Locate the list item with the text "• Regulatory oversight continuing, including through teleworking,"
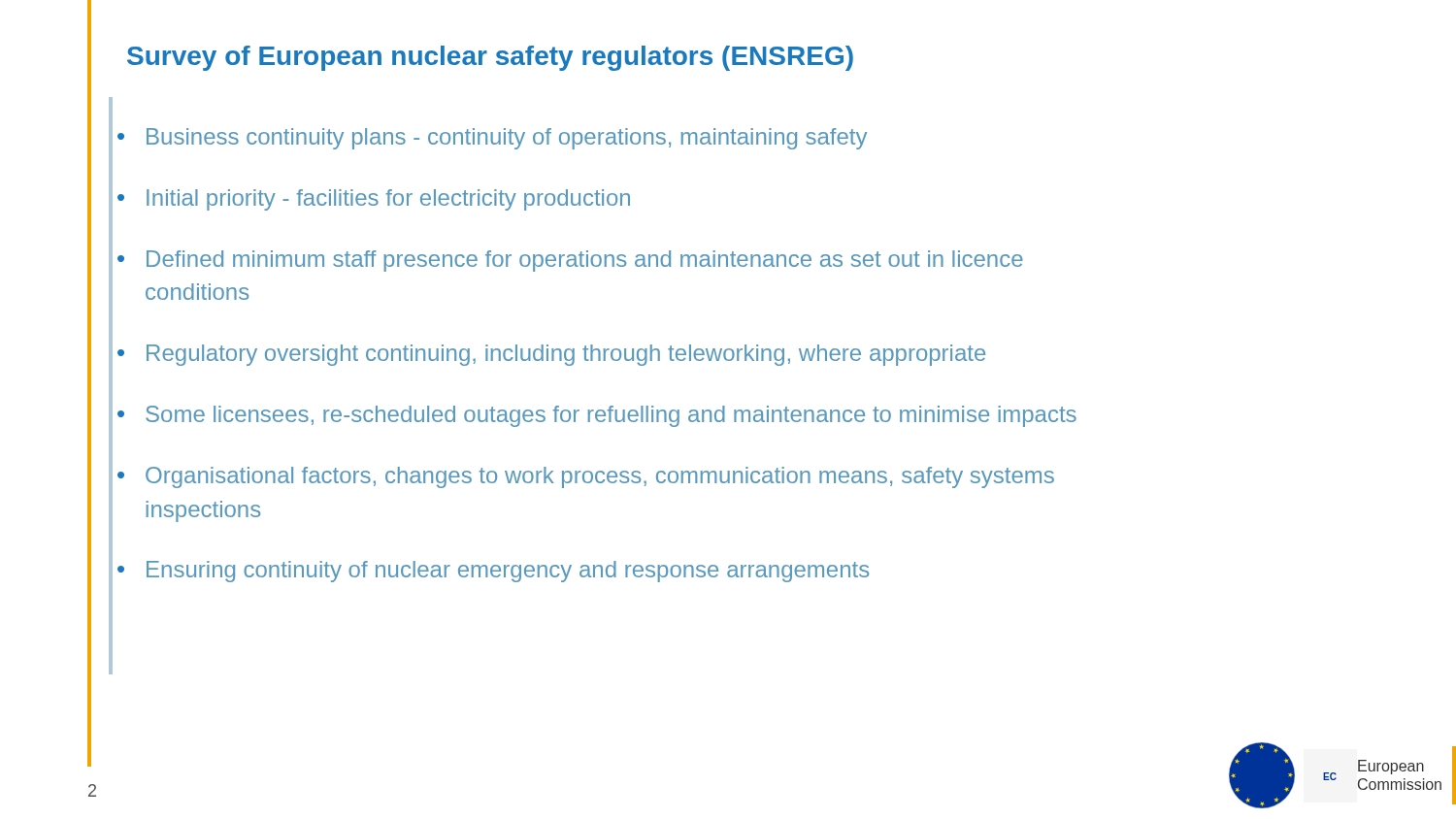The image size is (1456, 819). (x=551, y=353)
